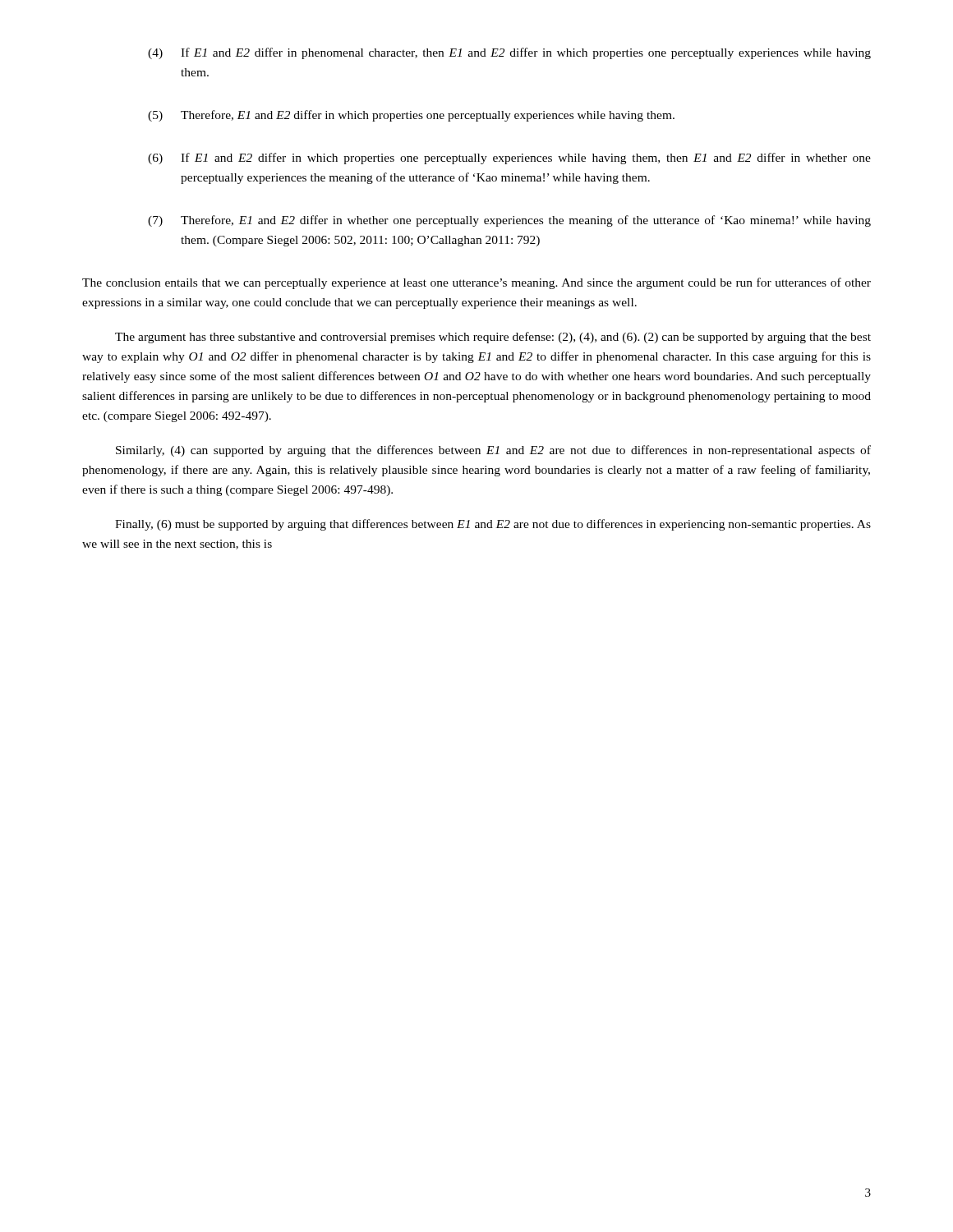Click on the element starting "(5) Therefore, E1 and E2 differ in which"
Image resolution: width=953 pixels, height=1232 pixels.
click(x=509, y=115)
